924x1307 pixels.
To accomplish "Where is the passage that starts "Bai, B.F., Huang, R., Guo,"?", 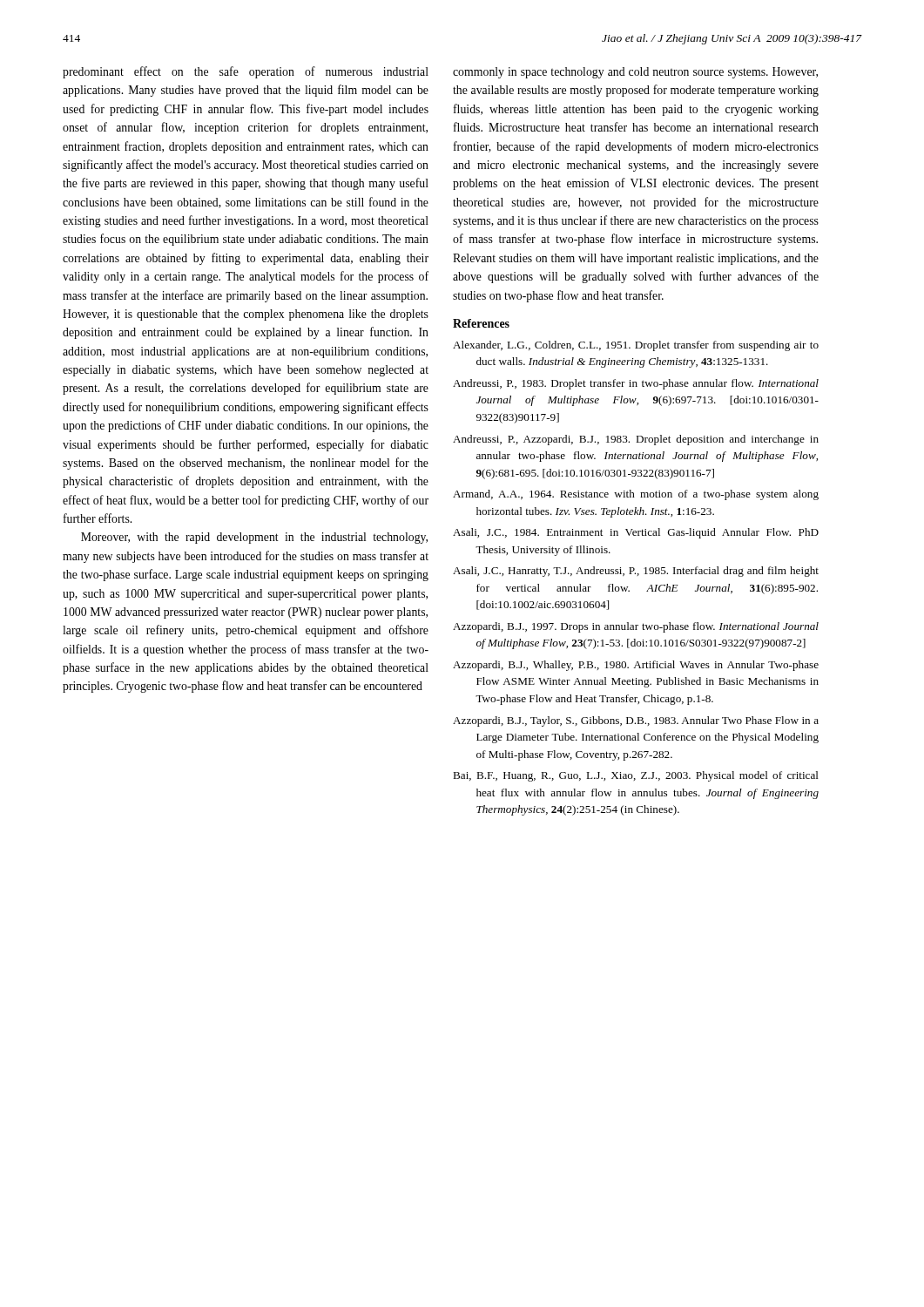I will [x=636, y=792].
